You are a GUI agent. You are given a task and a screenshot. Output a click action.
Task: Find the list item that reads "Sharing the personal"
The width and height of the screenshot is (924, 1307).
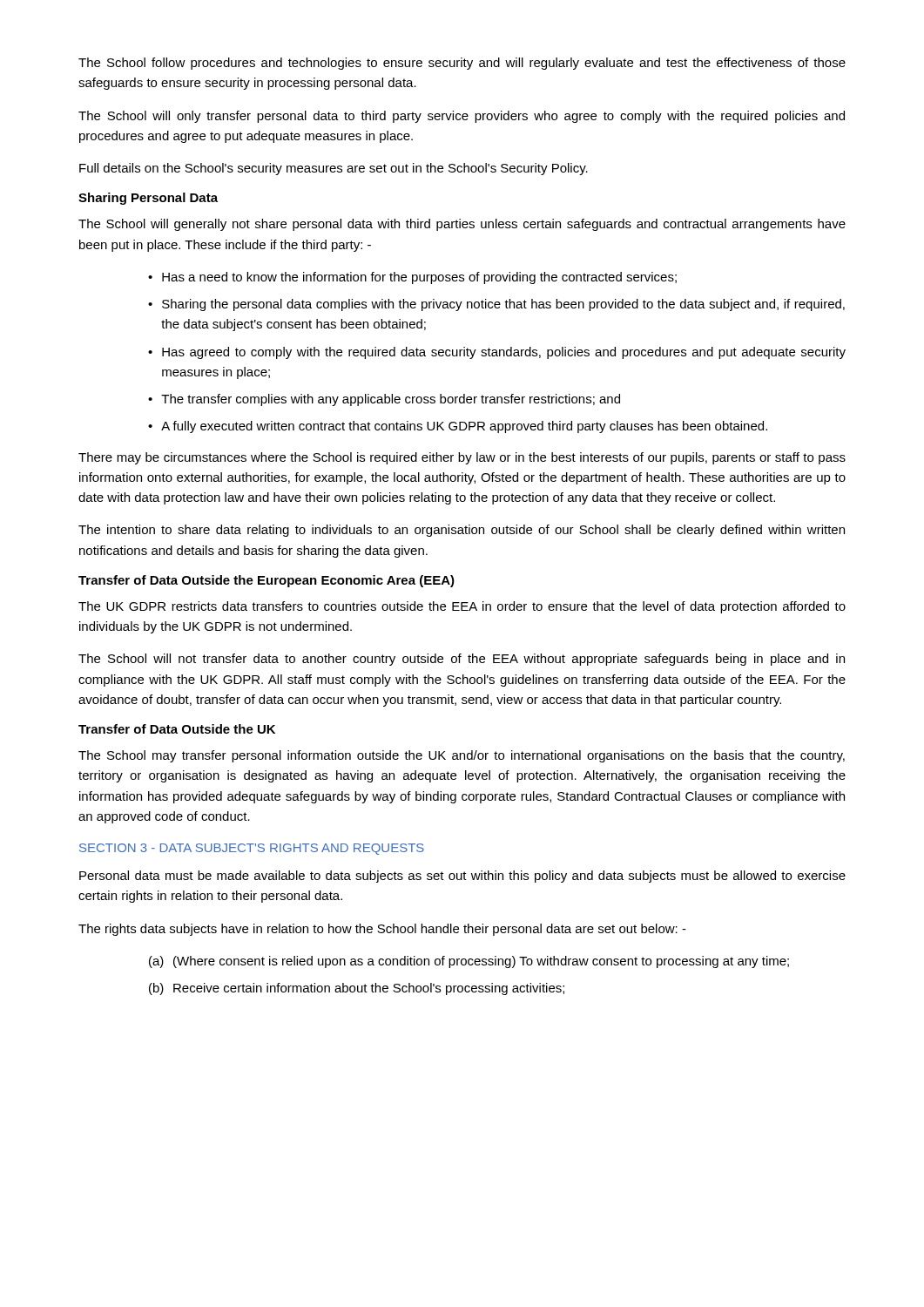coord(503,314)
